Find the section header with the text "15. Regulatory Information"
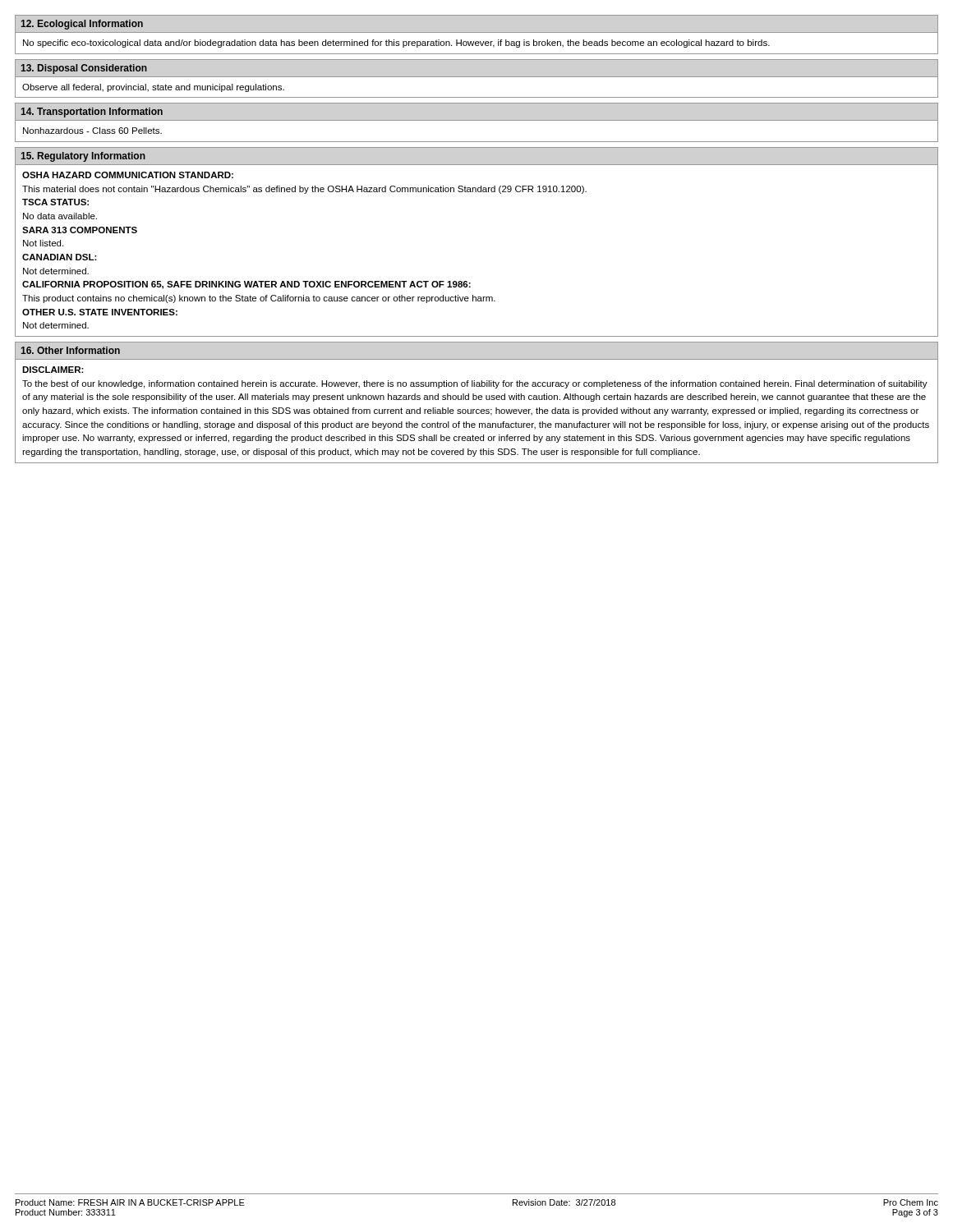The image size is (953, 1232). 83,156
